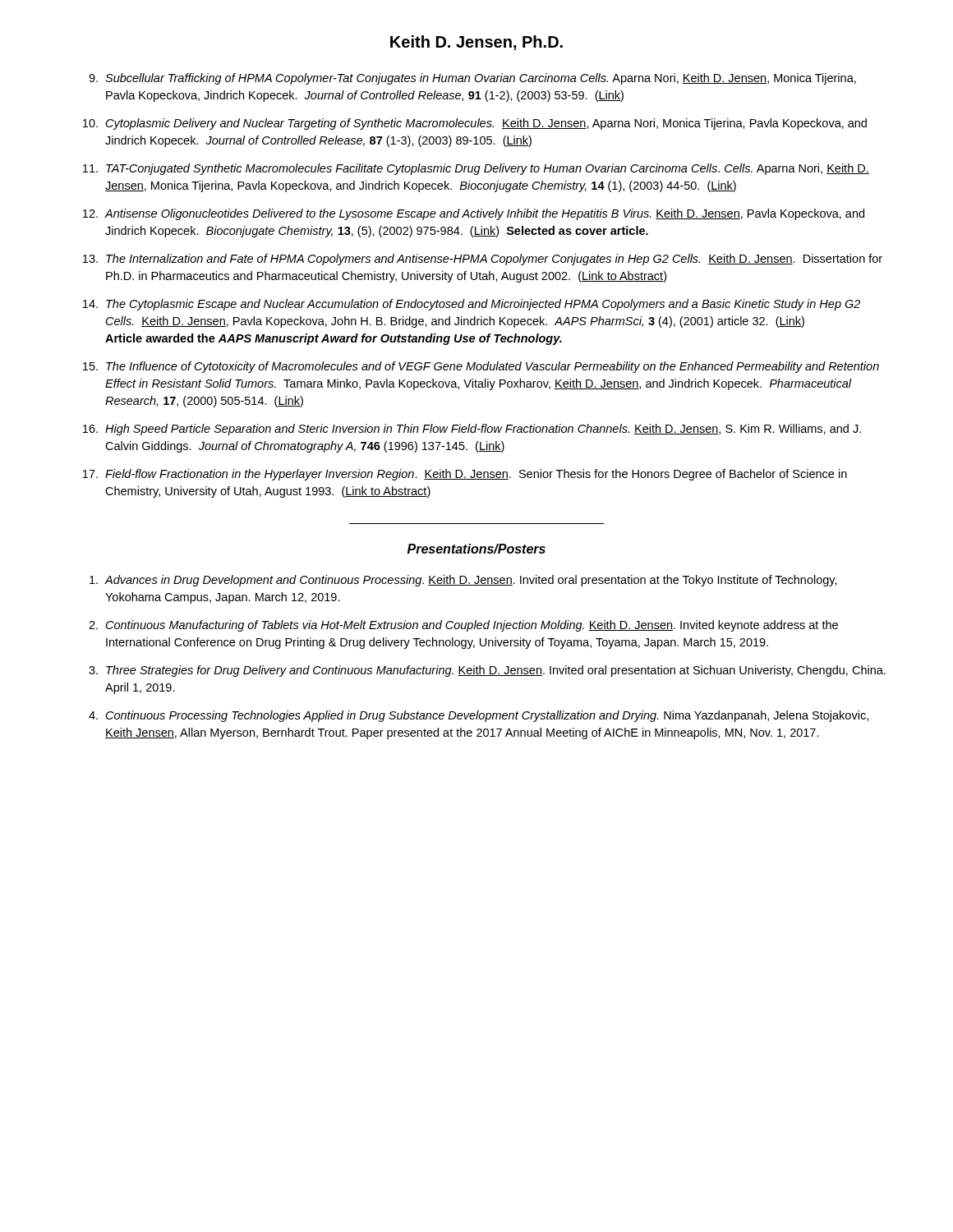
Task: Select the text block starting "10. Cytoplasmic Delivery"
Action: [x=476, y=132]
